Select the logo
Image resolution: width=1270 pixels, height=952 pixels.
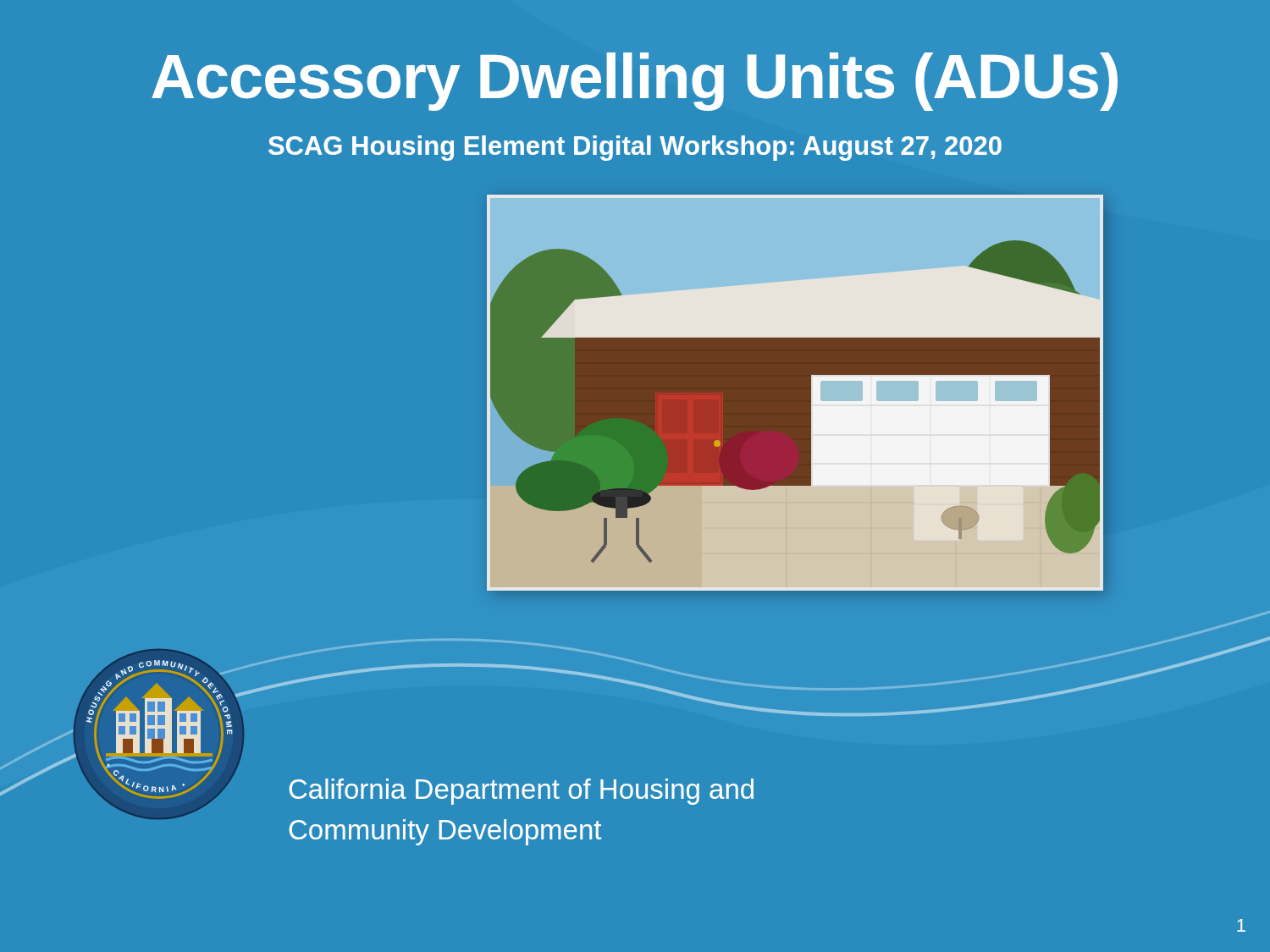click(159, 734)
